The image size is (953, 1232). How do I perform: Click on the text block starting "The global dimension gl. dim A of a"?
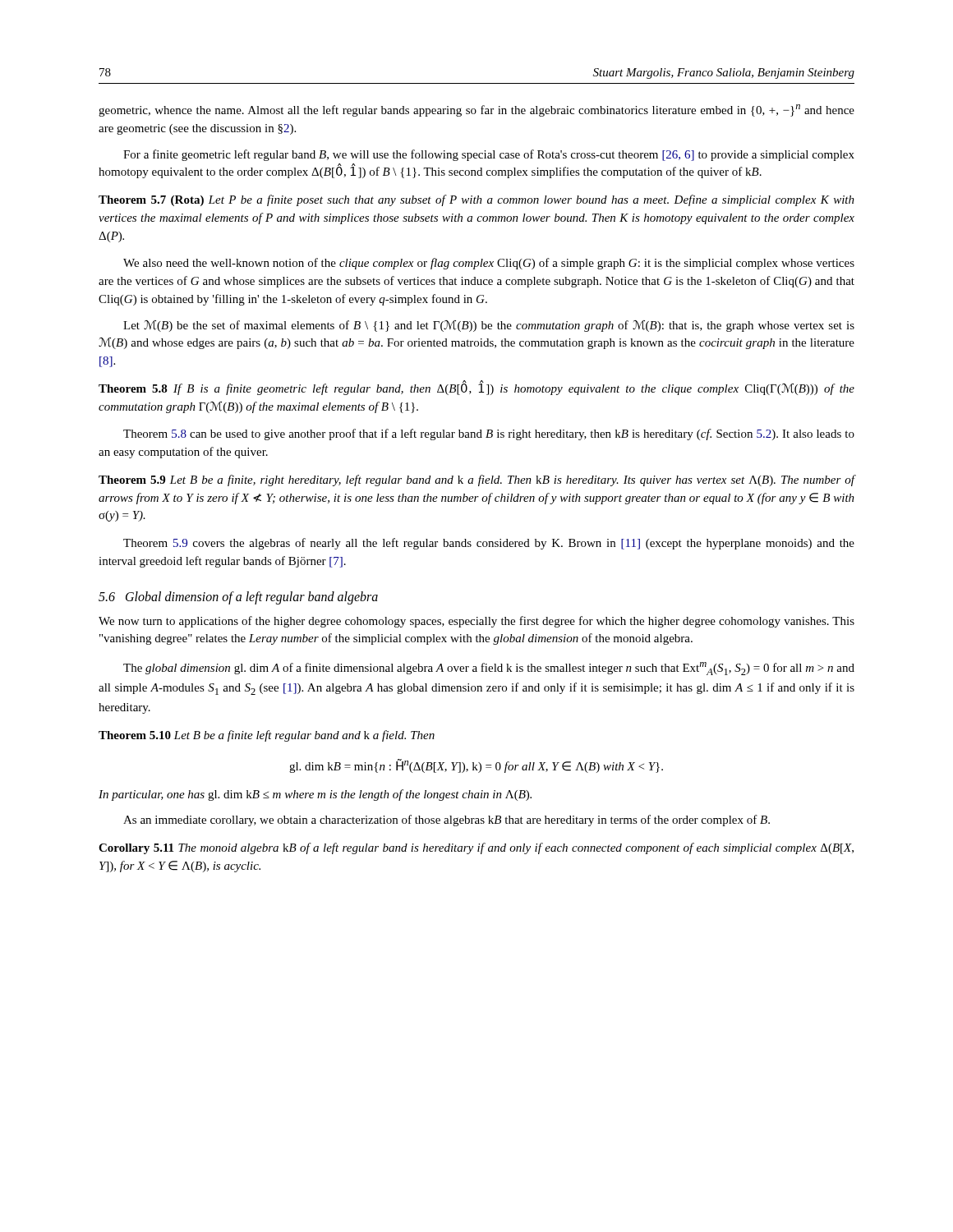pyautogui.click(x=476, y=687)
